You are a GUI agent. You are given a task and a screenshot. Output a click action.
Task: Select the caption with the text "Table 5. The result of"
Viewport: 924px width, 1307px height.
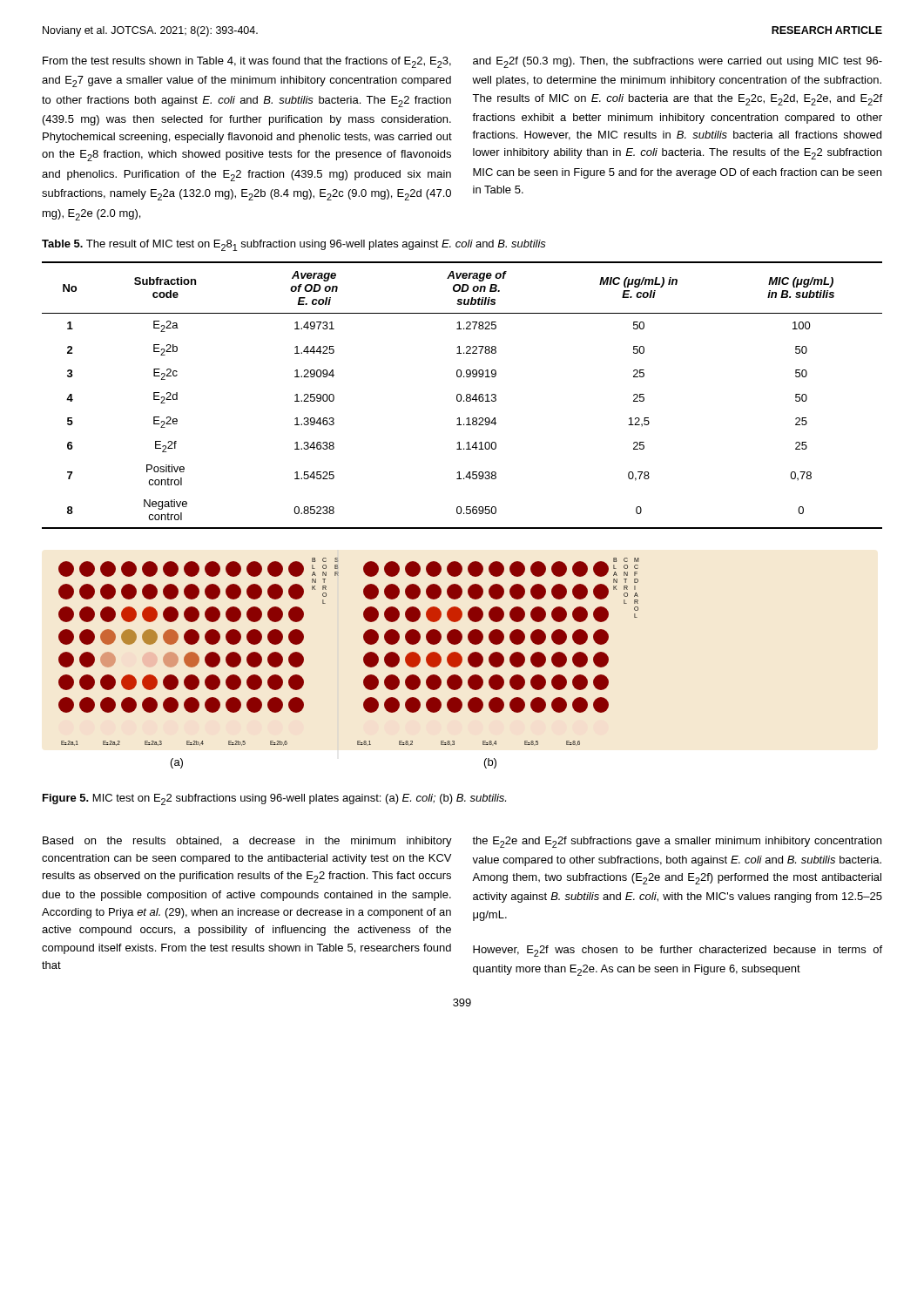294,245
